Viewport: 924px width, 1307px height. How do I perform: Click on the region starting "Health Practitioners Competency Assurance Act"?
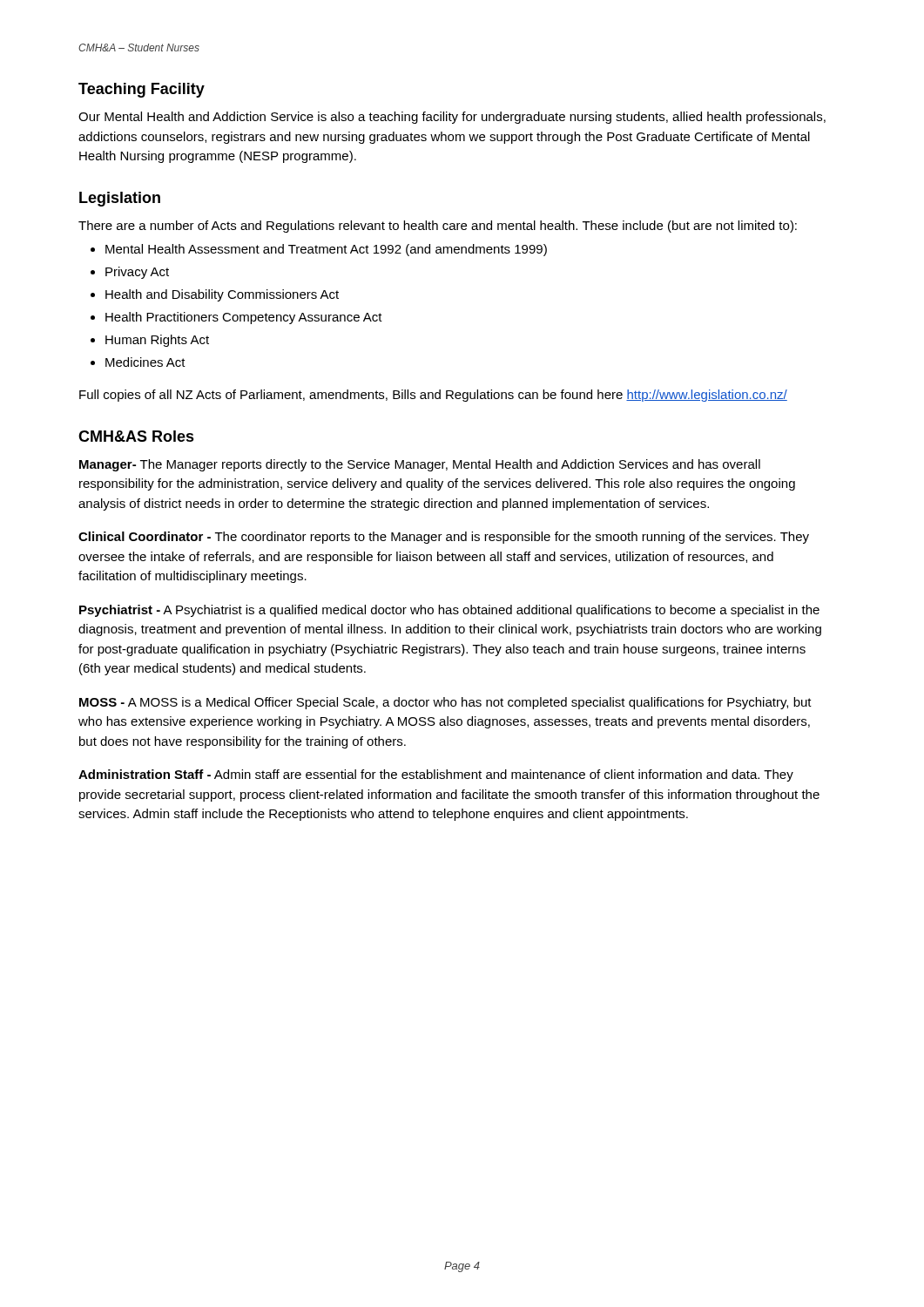[x=244, y=318]
